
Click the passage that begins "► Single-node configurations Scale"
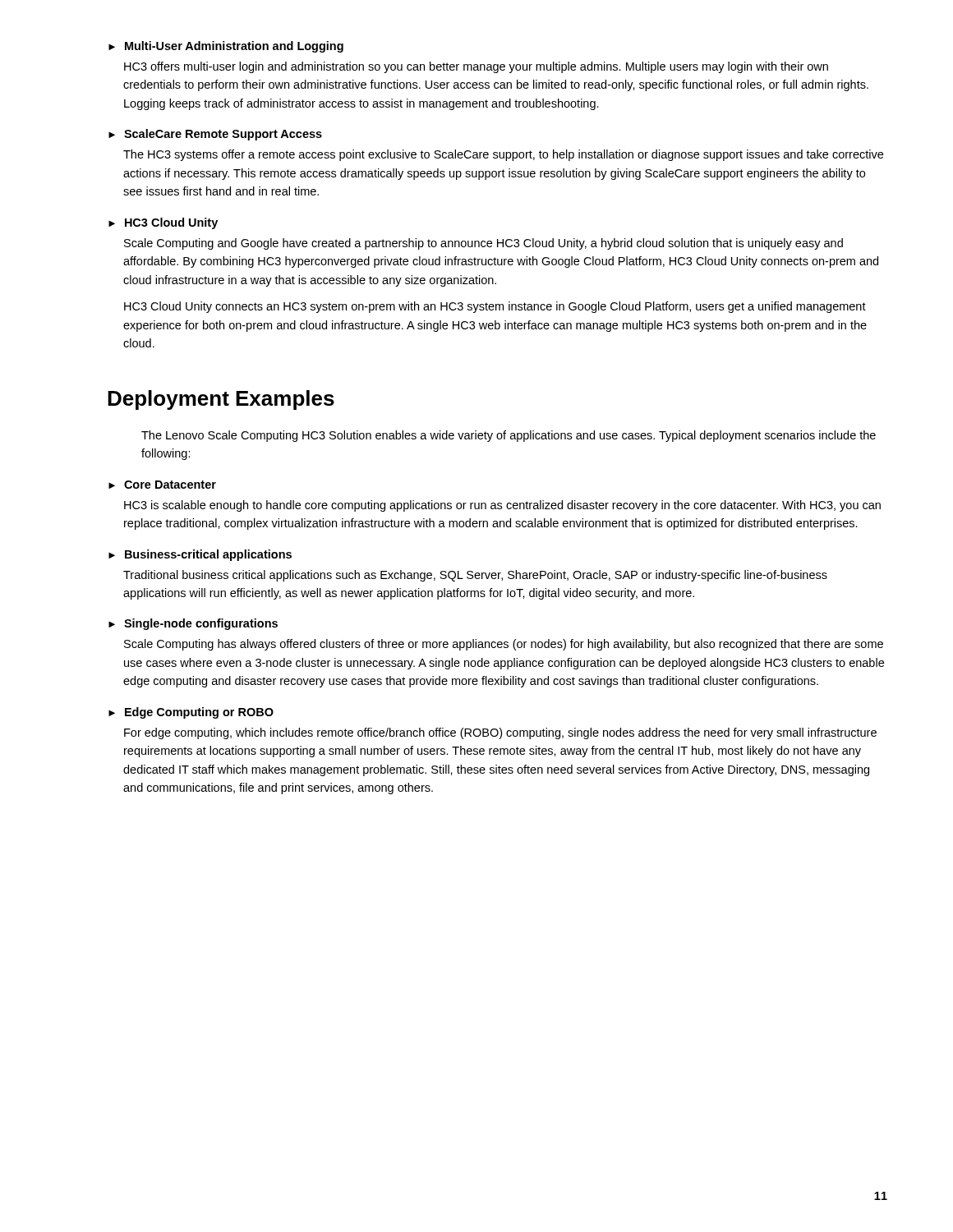[x=497, y=654]
